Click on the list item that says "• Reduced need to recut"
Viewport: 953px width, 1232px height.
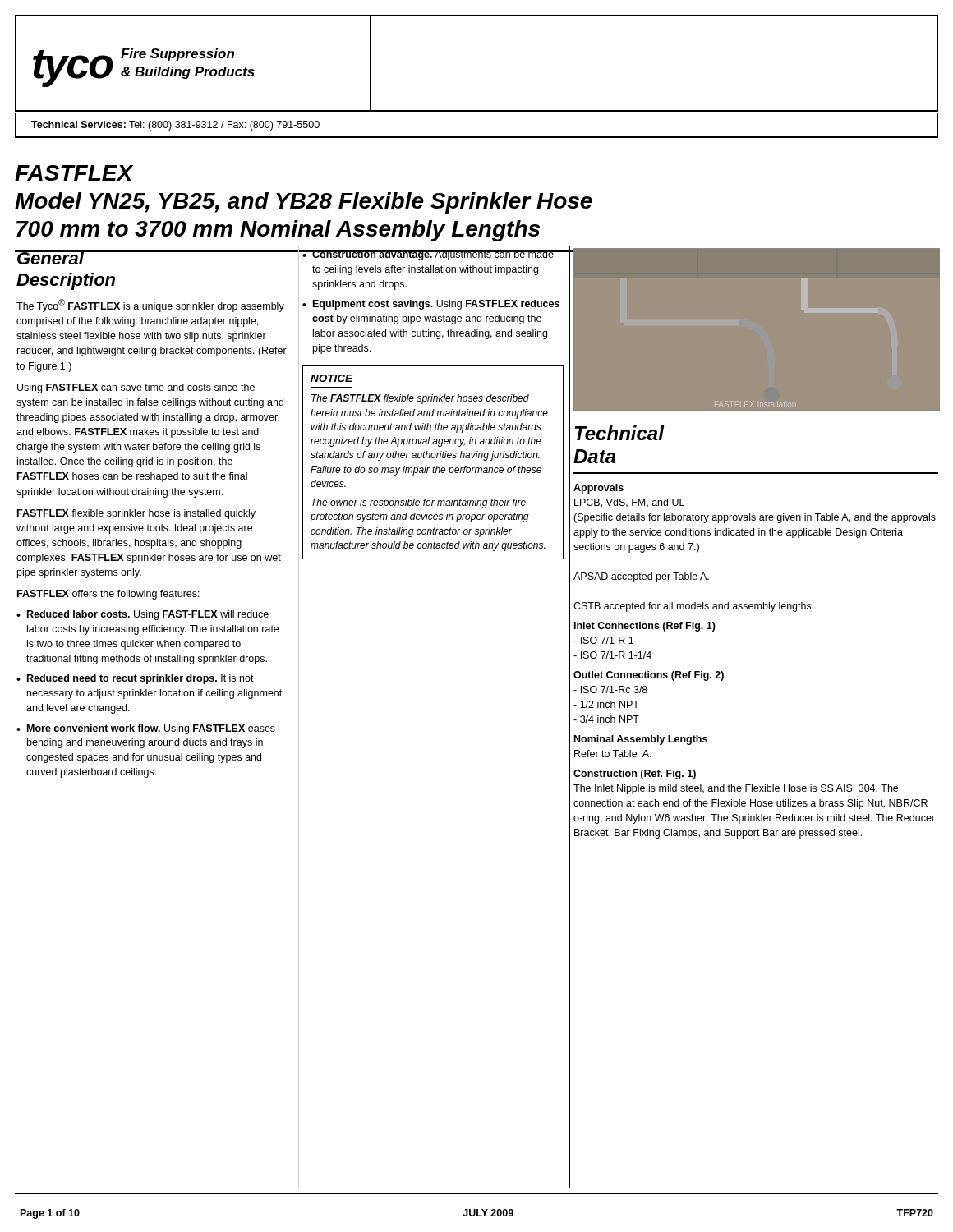click(x=152, y=694)
